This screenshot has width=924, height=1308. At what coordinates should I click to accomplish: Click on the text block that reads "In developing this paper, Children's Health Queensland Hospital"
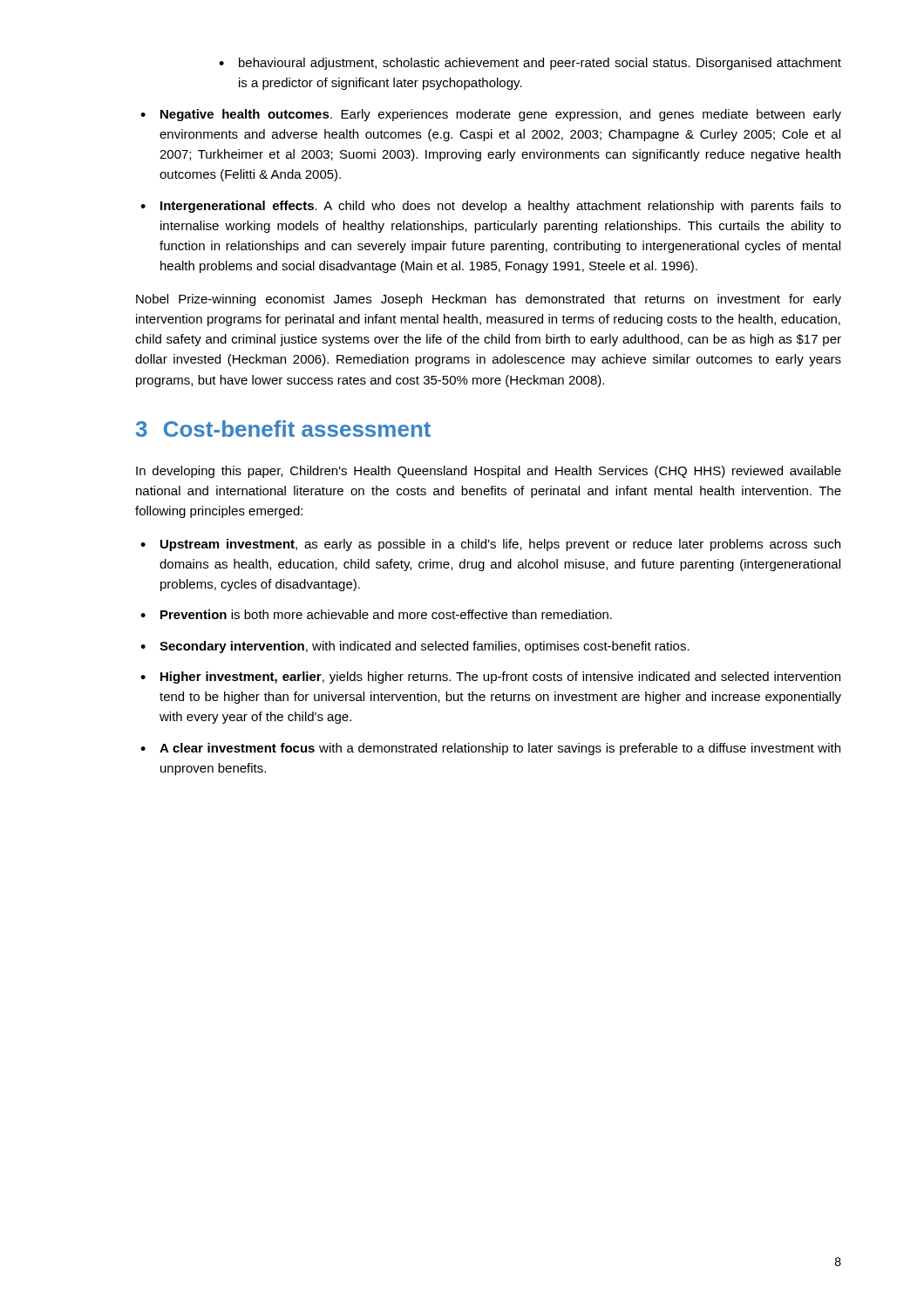488,491
